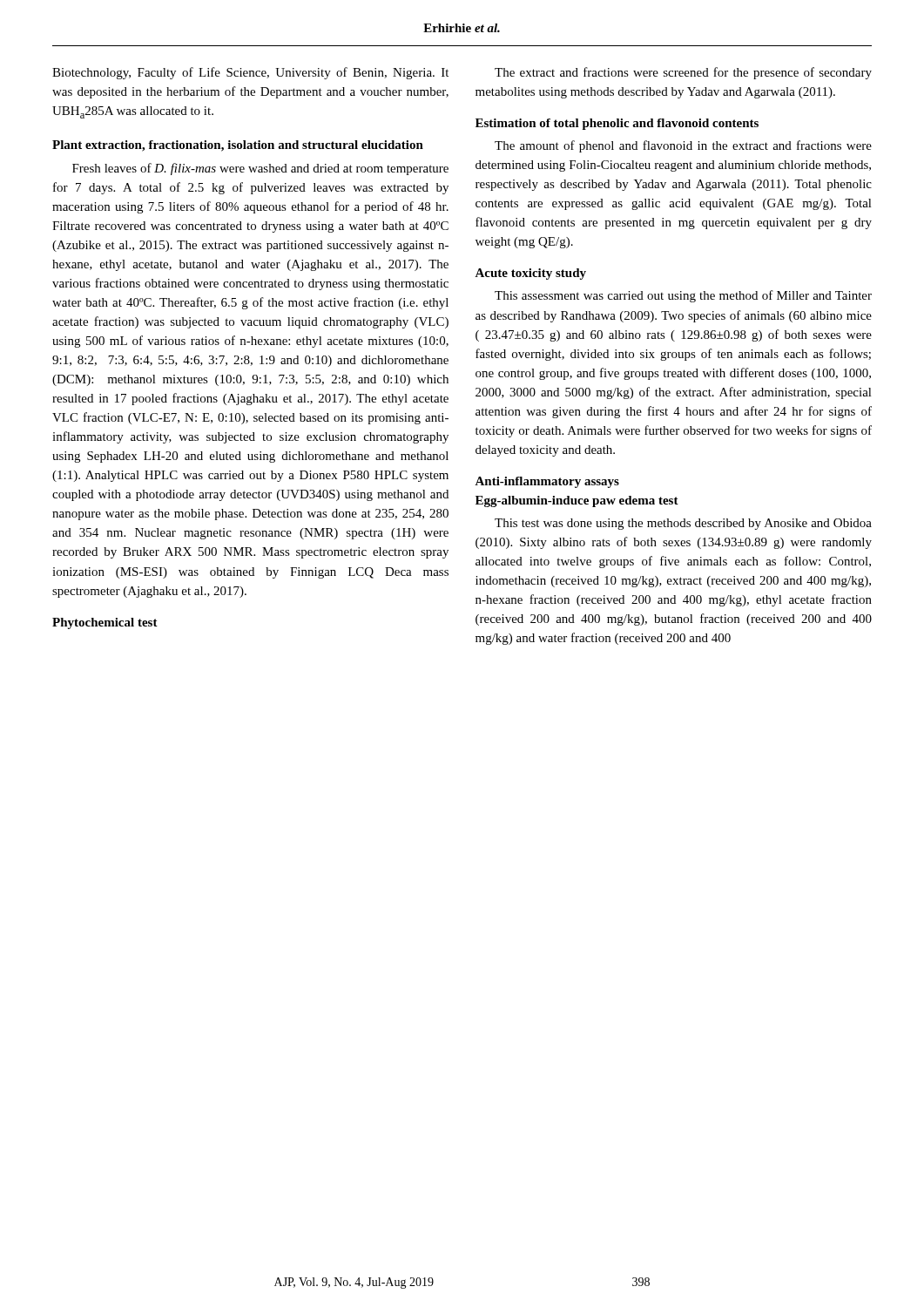Click on the passage starting "The amount of phenol"

(x=673, y=194)
